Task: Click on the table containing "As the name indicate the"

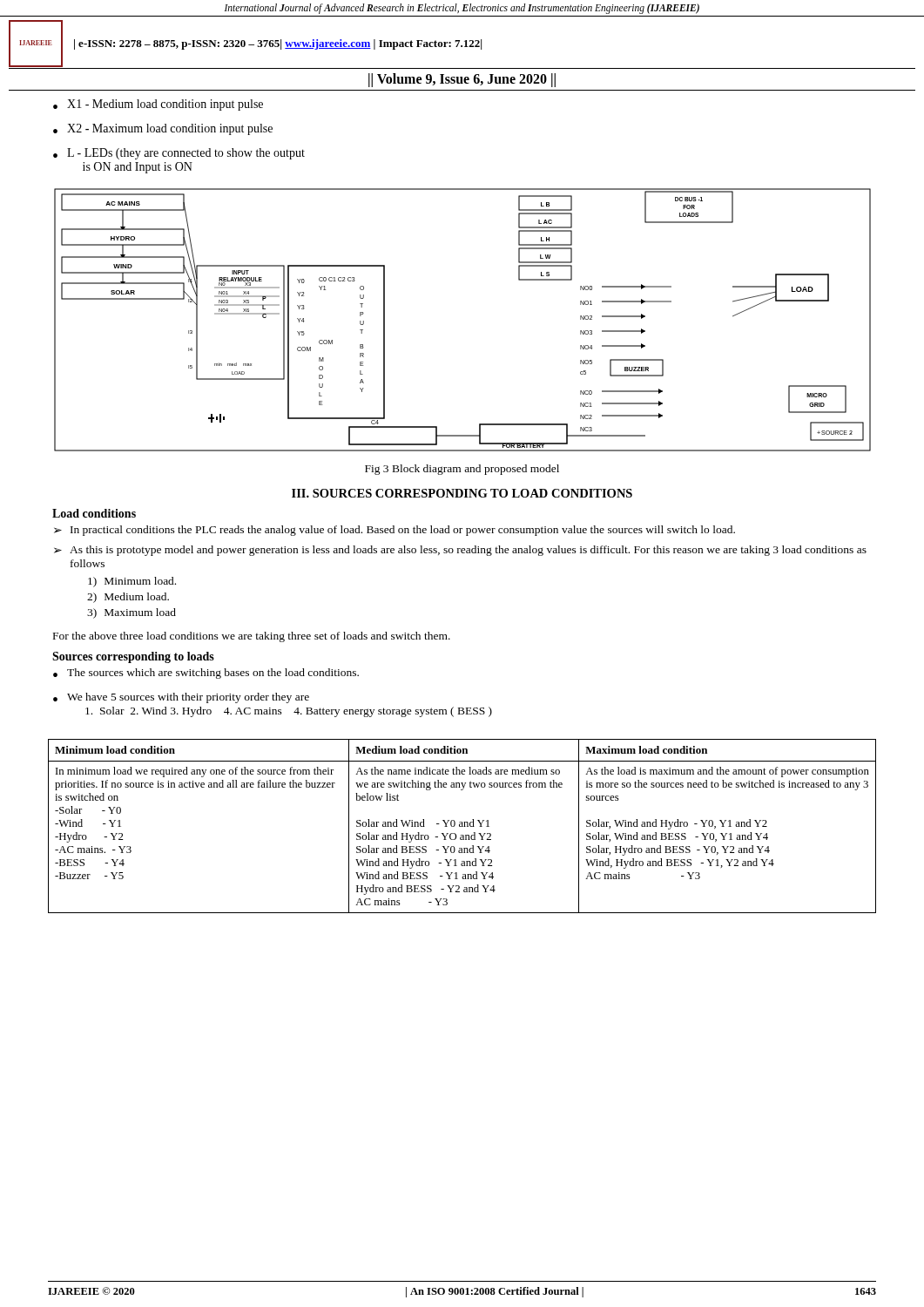Action: (x=462, y=826)
